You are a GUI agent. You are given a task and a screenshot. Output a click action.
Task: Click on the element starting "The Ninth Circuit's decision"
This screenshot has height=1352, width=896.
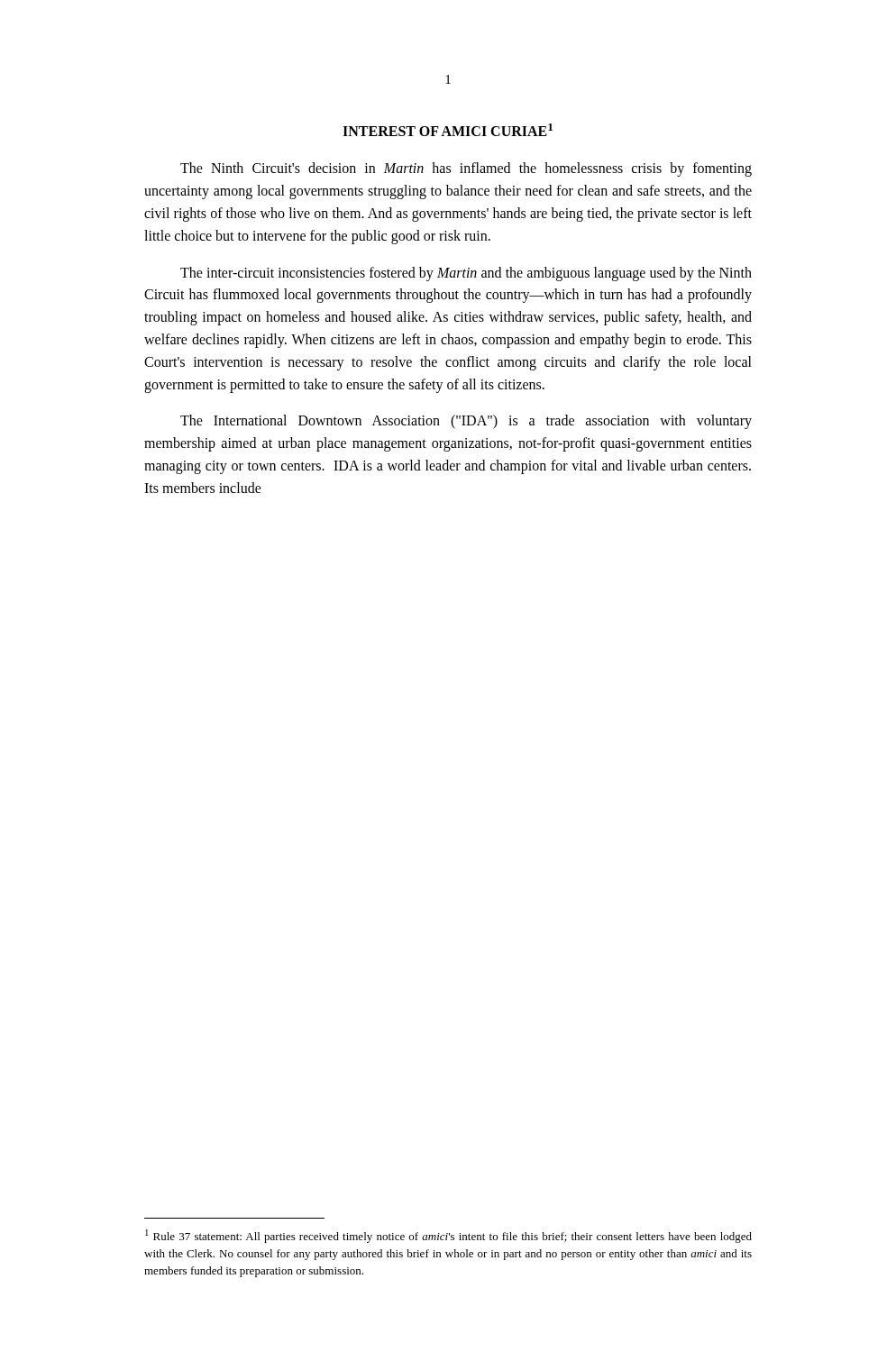point(448,202)
